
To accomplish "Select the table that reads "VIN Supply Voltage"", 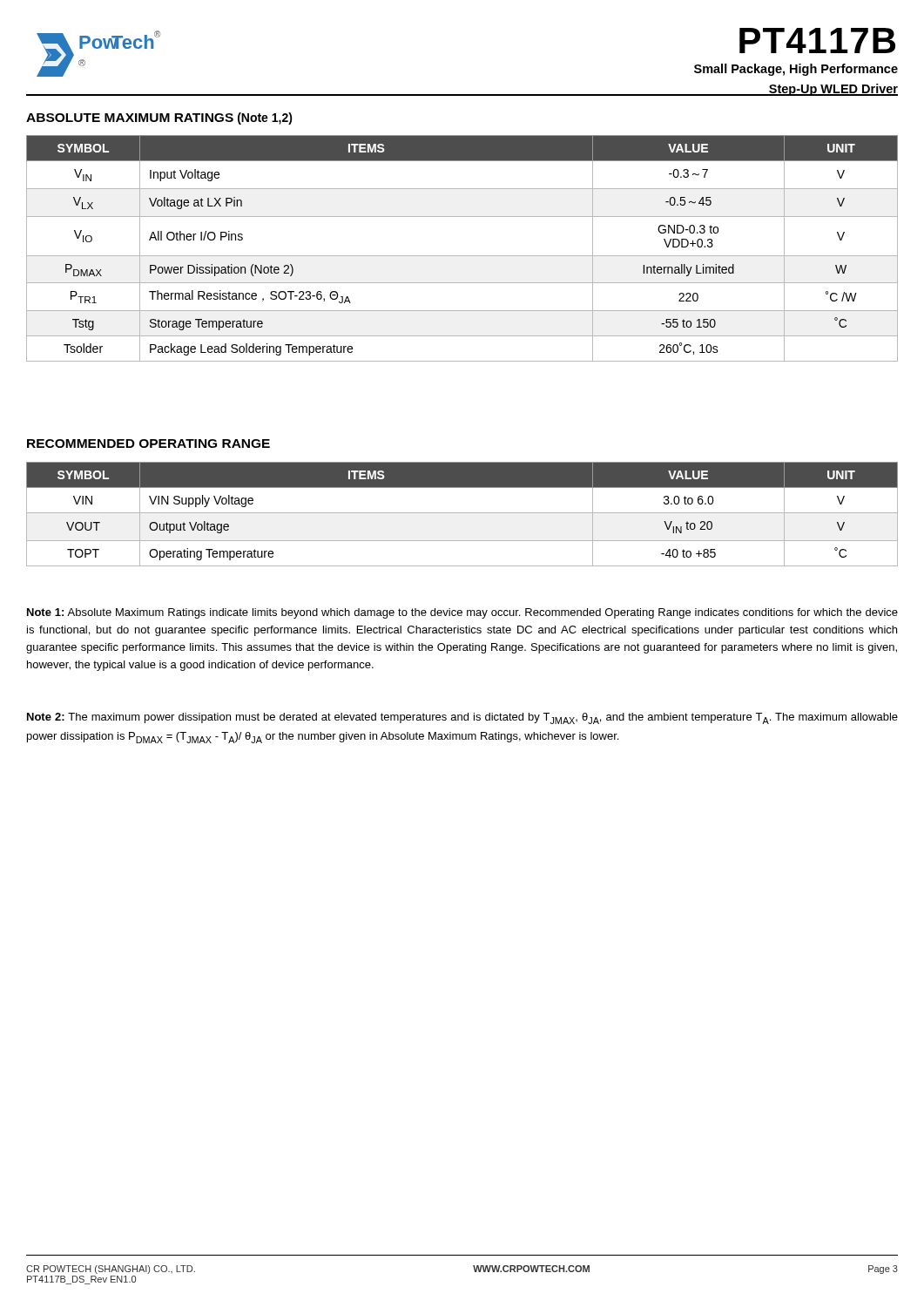I will tap(462, 514).
